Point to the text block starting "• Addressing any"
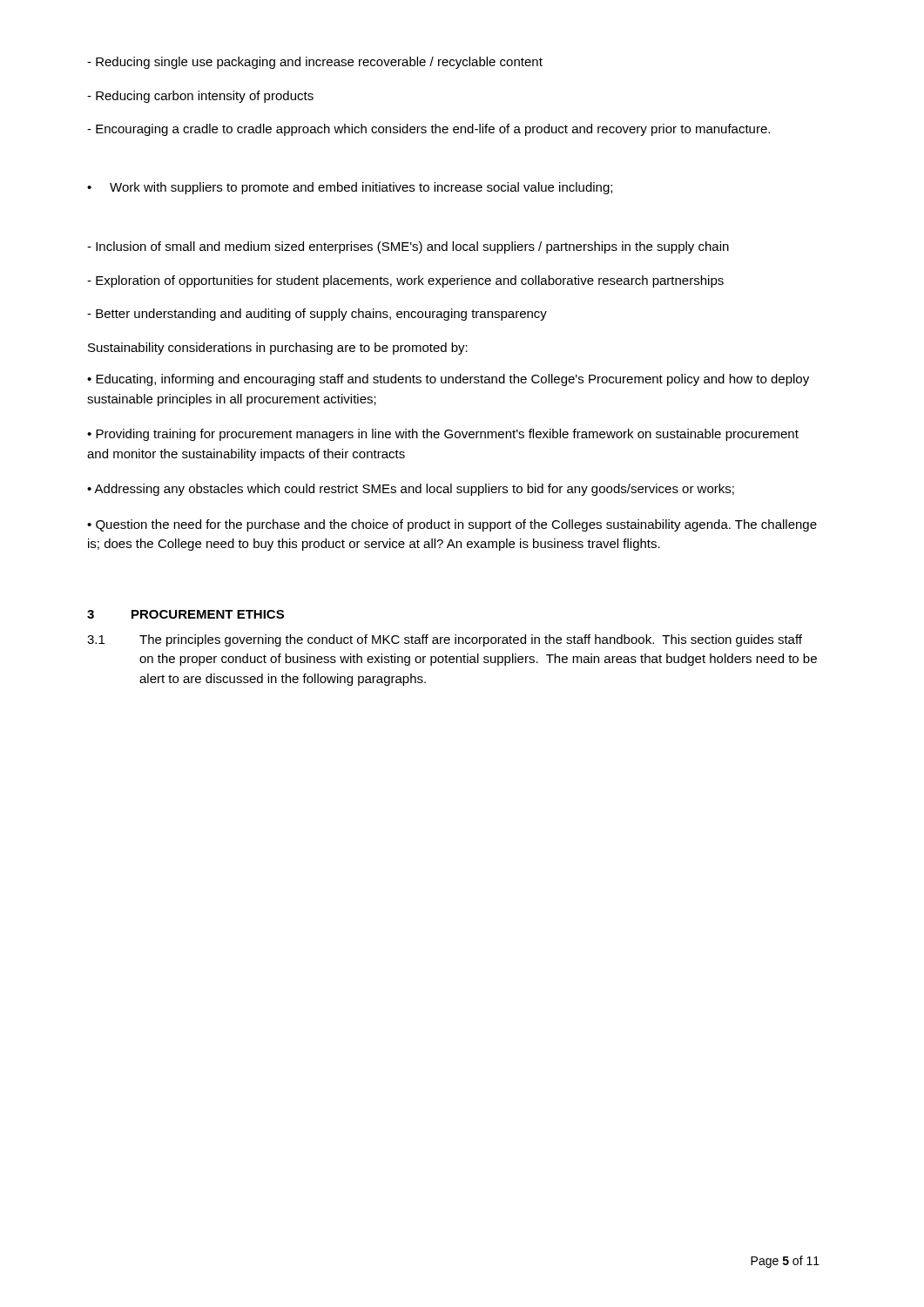The image size is (924, 1307). pyautogui.click(x=411, y=488)
